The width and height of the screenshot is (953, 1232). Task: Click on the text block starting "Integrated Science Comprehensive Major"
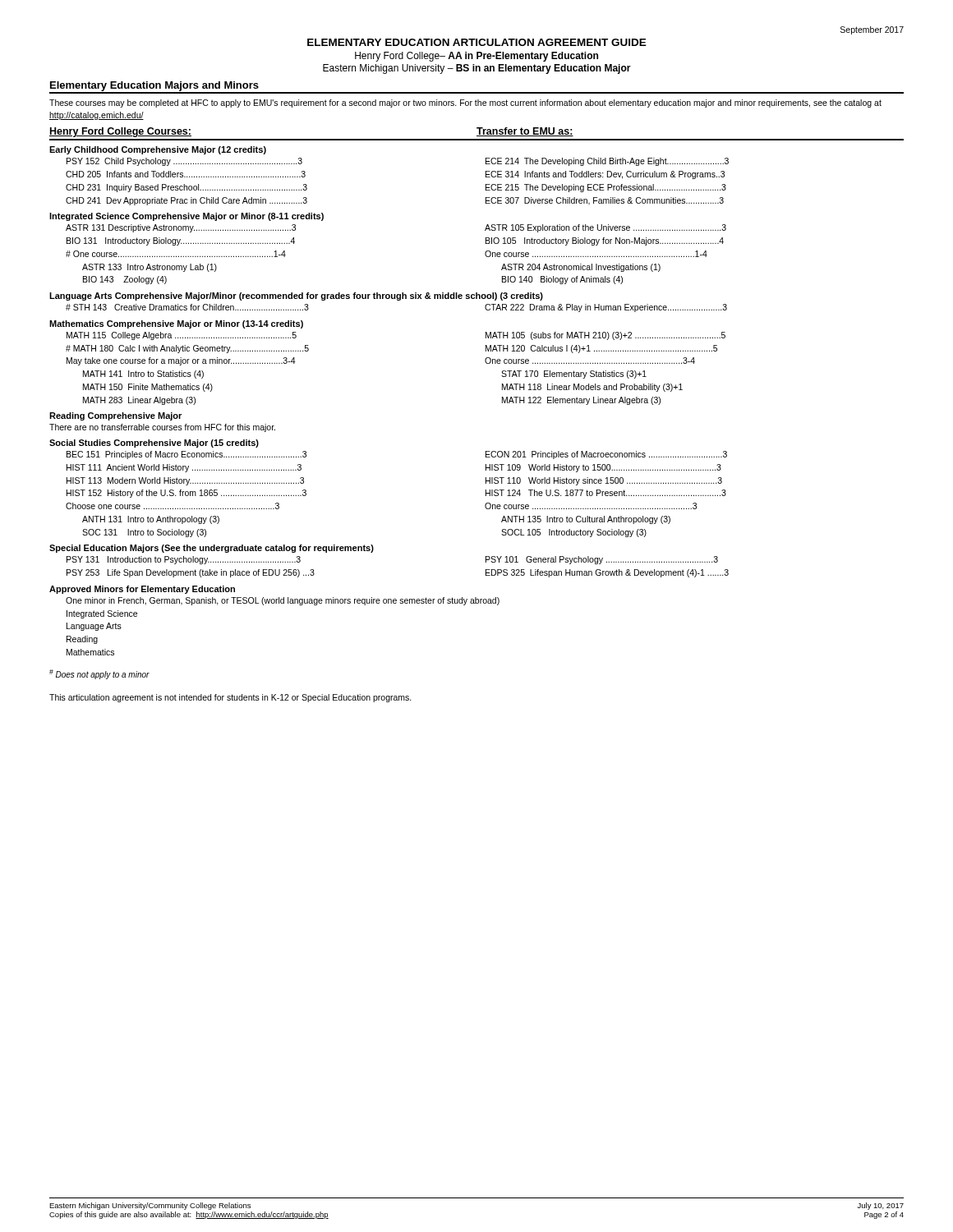tap(187, 216)
